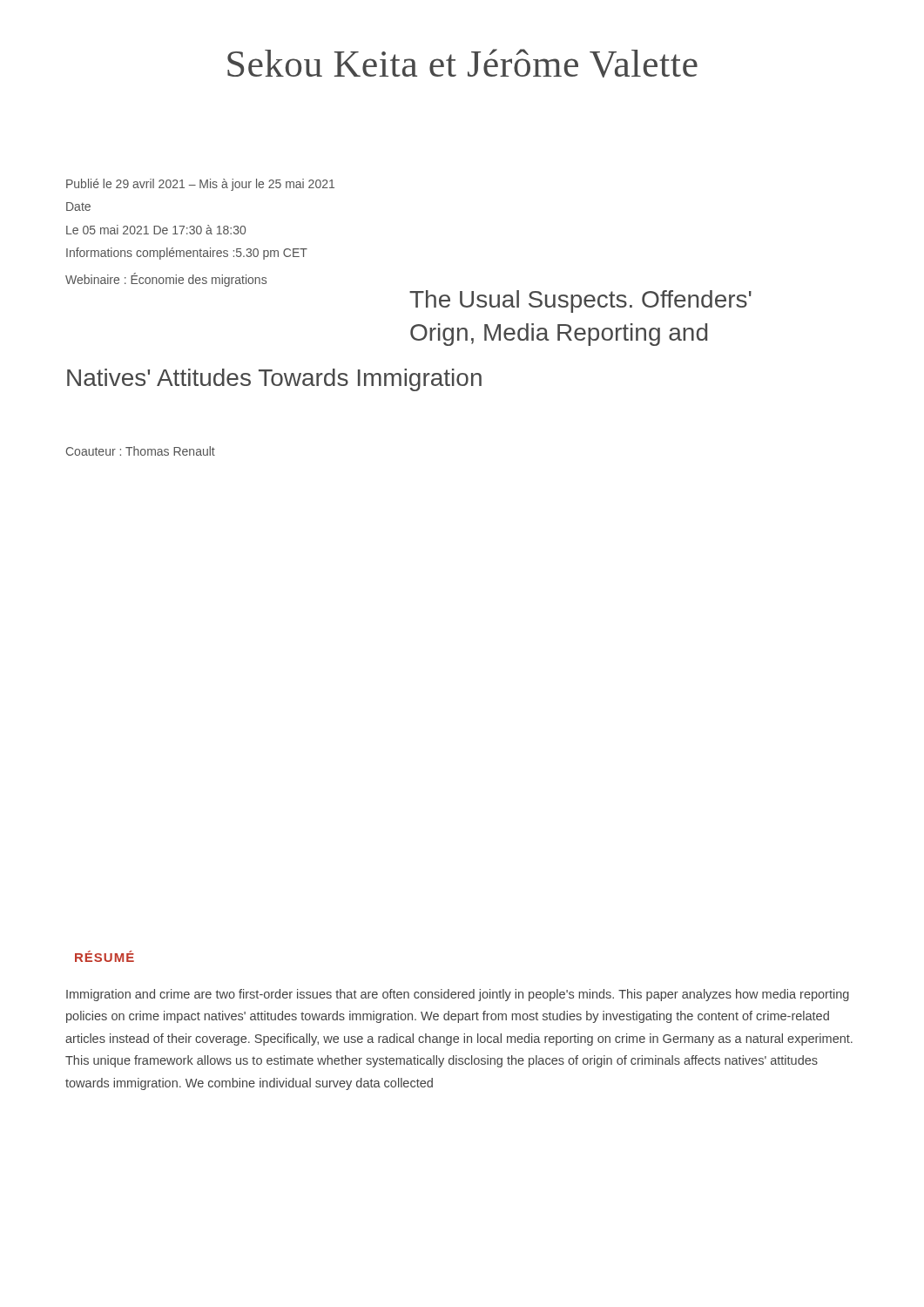The width and height of the screenshot is (924, 1307).
Task: Click on the element starting "RÉSUMÉ Immigration and crime are"
Action: pyautogui.click(x=462, y=1022)
